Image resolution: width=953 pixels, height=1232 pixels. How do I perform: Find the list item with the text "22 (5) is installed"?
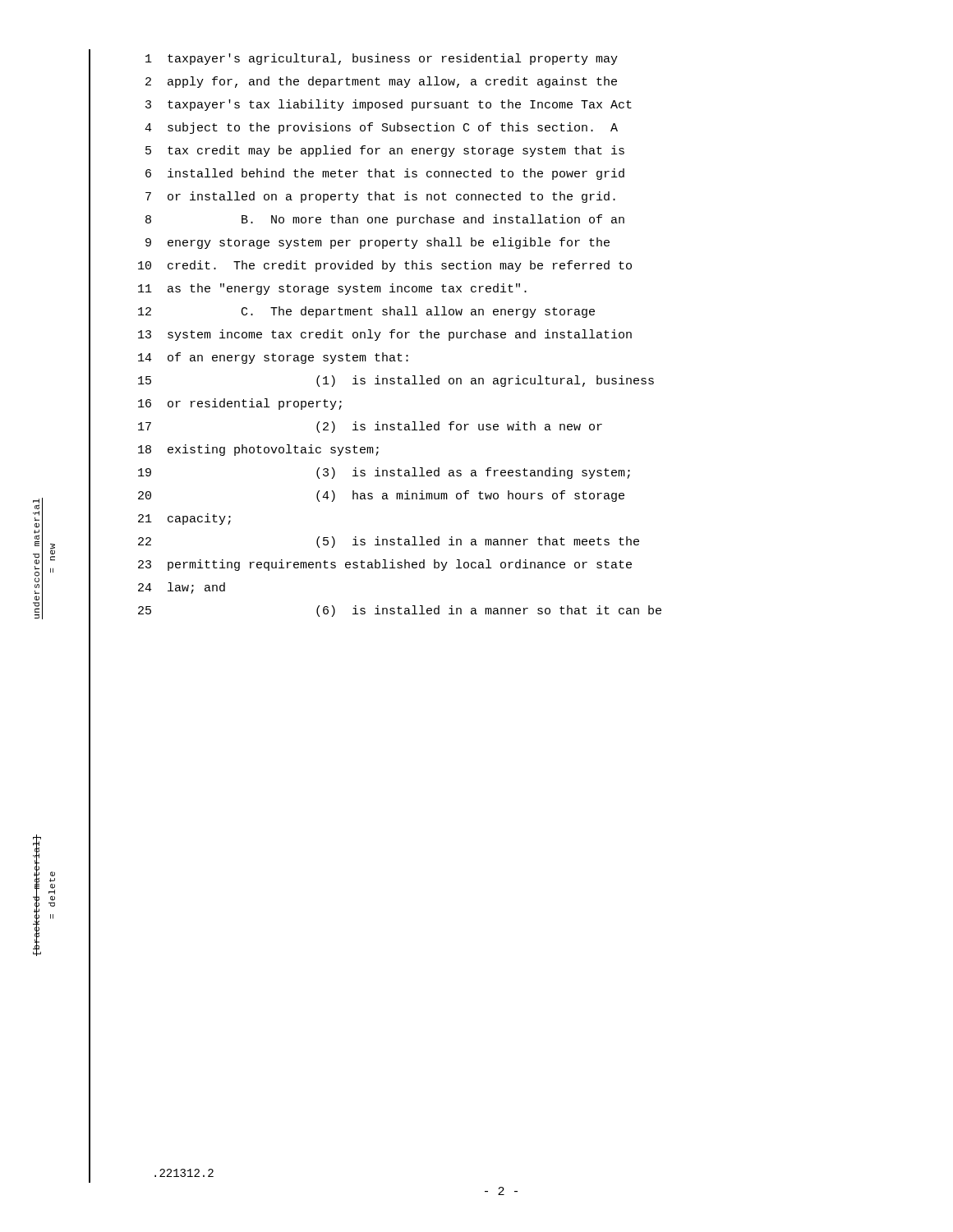coord(501,543)
